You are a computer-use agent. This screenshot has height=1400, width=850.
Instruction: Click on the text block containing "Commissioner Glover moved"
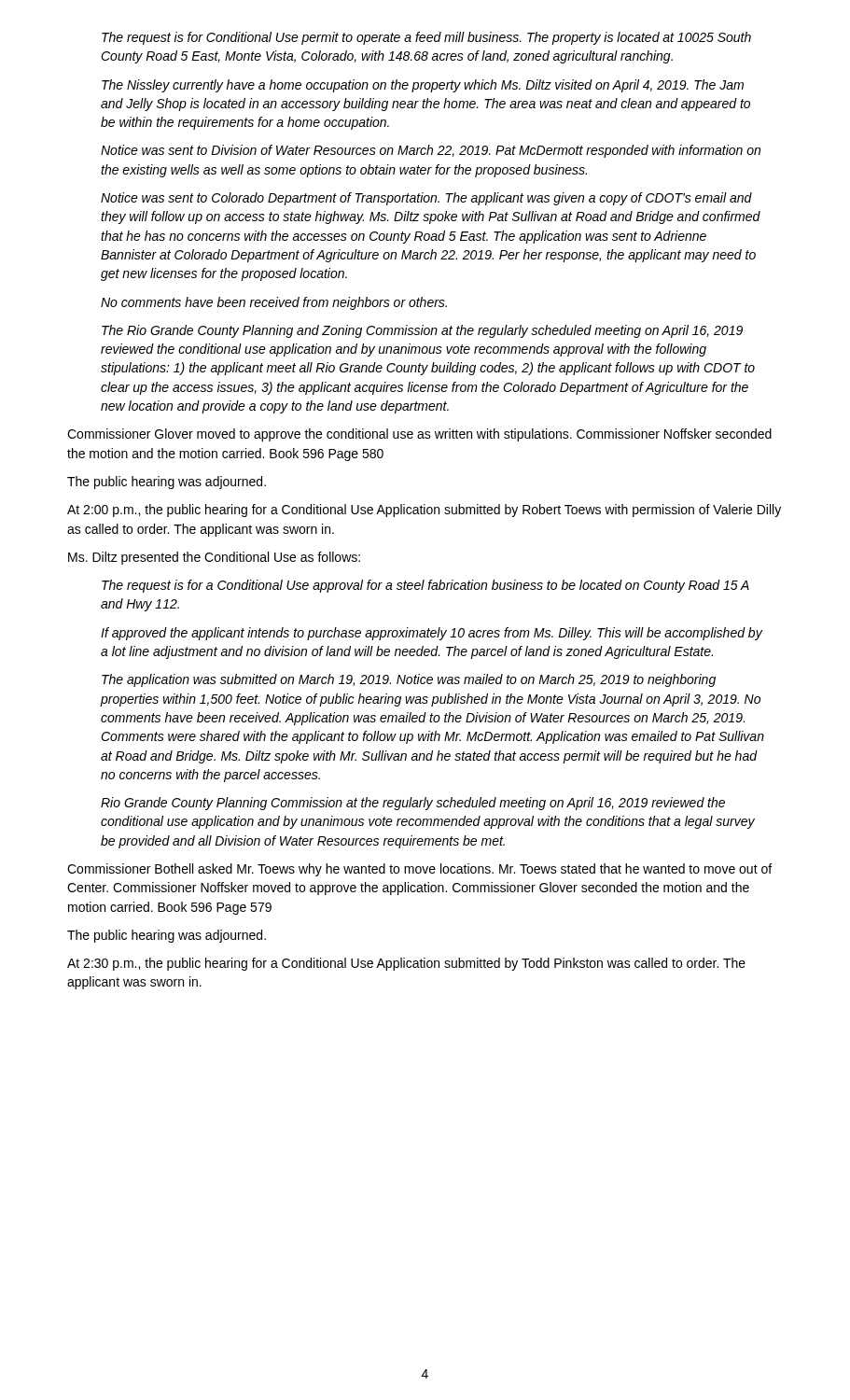tap(425, 444)
